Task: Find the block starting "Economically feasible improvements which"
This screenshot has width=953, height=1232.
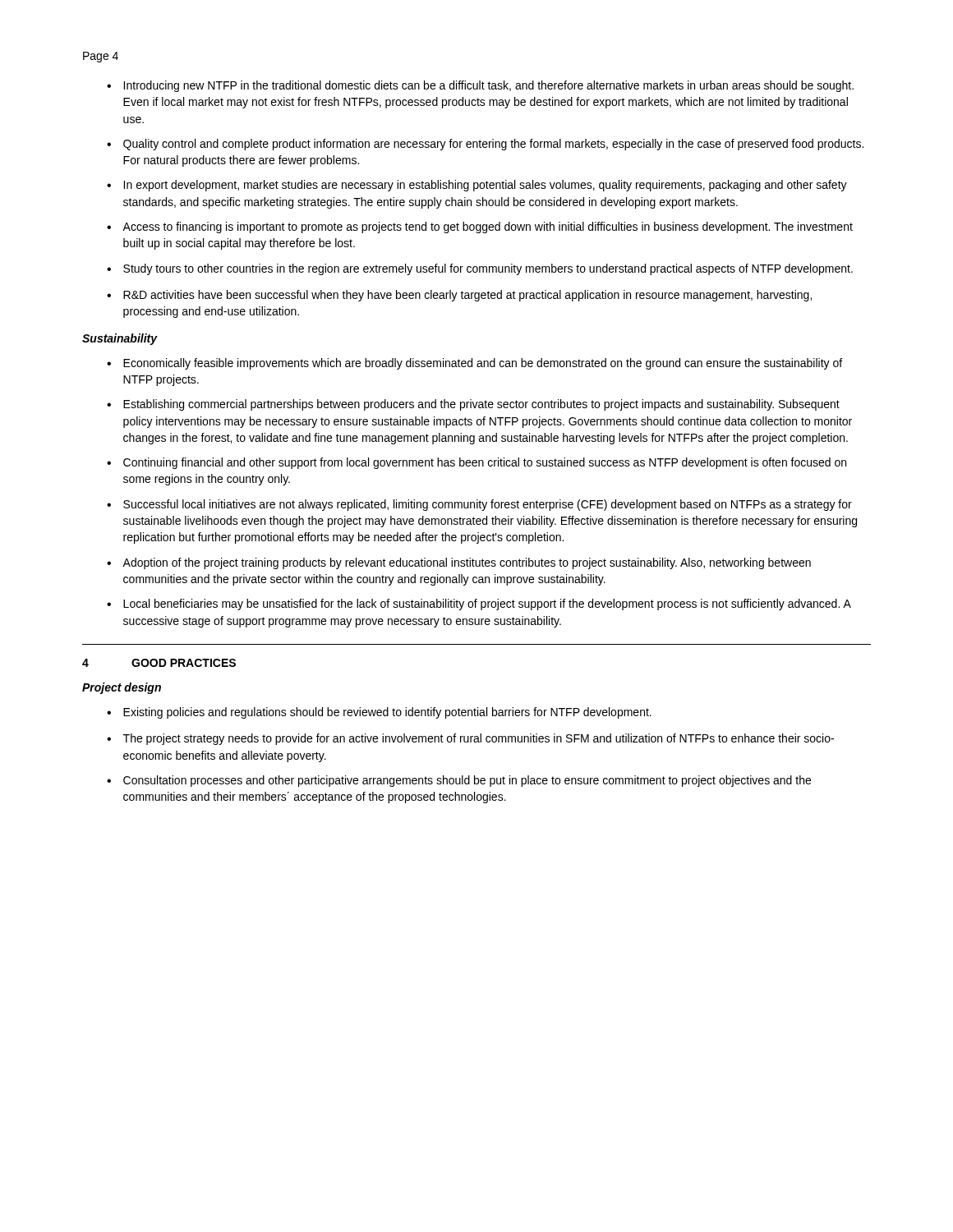Action: 483,371
